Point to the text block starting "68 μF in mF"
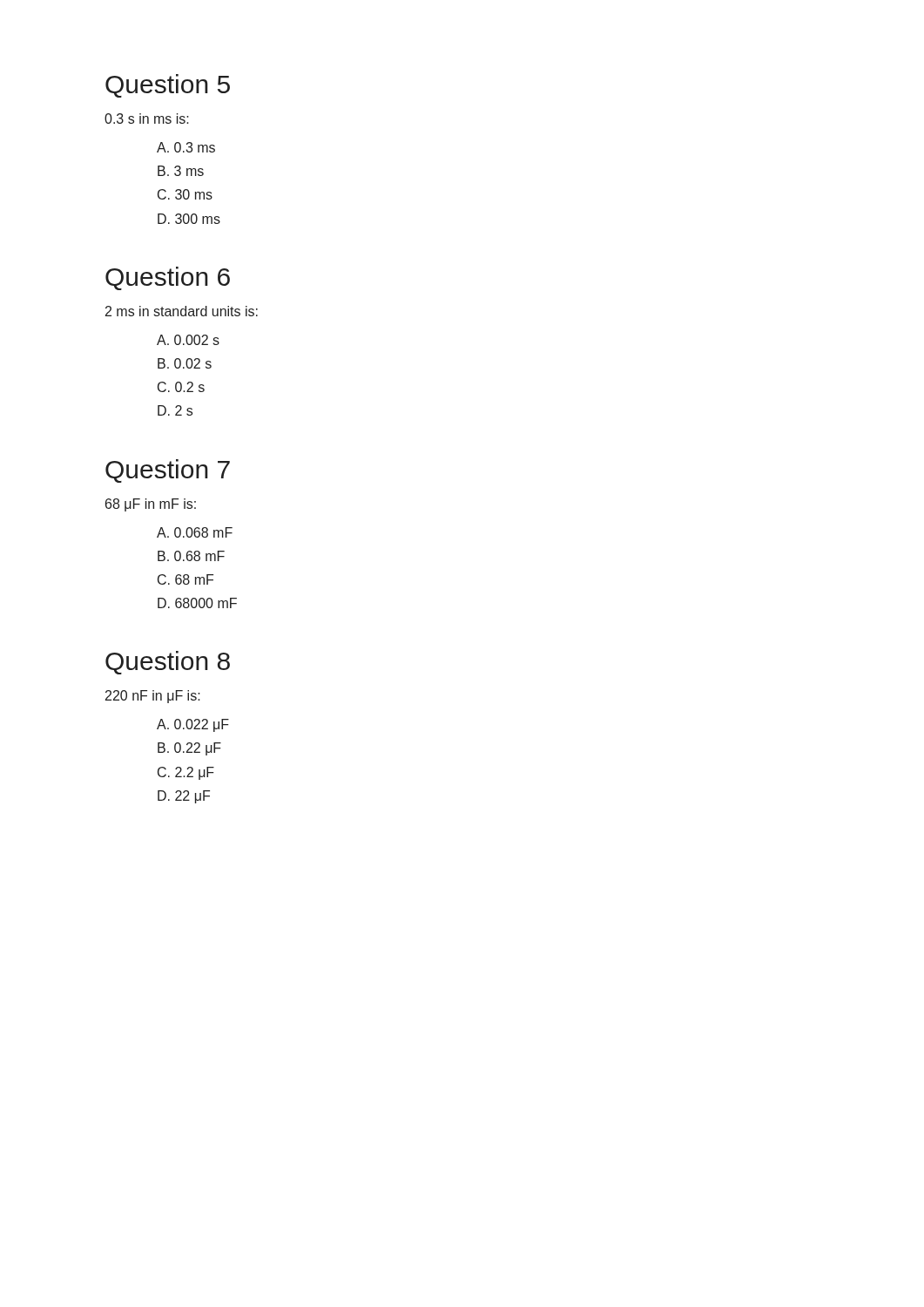 [151, 504]
